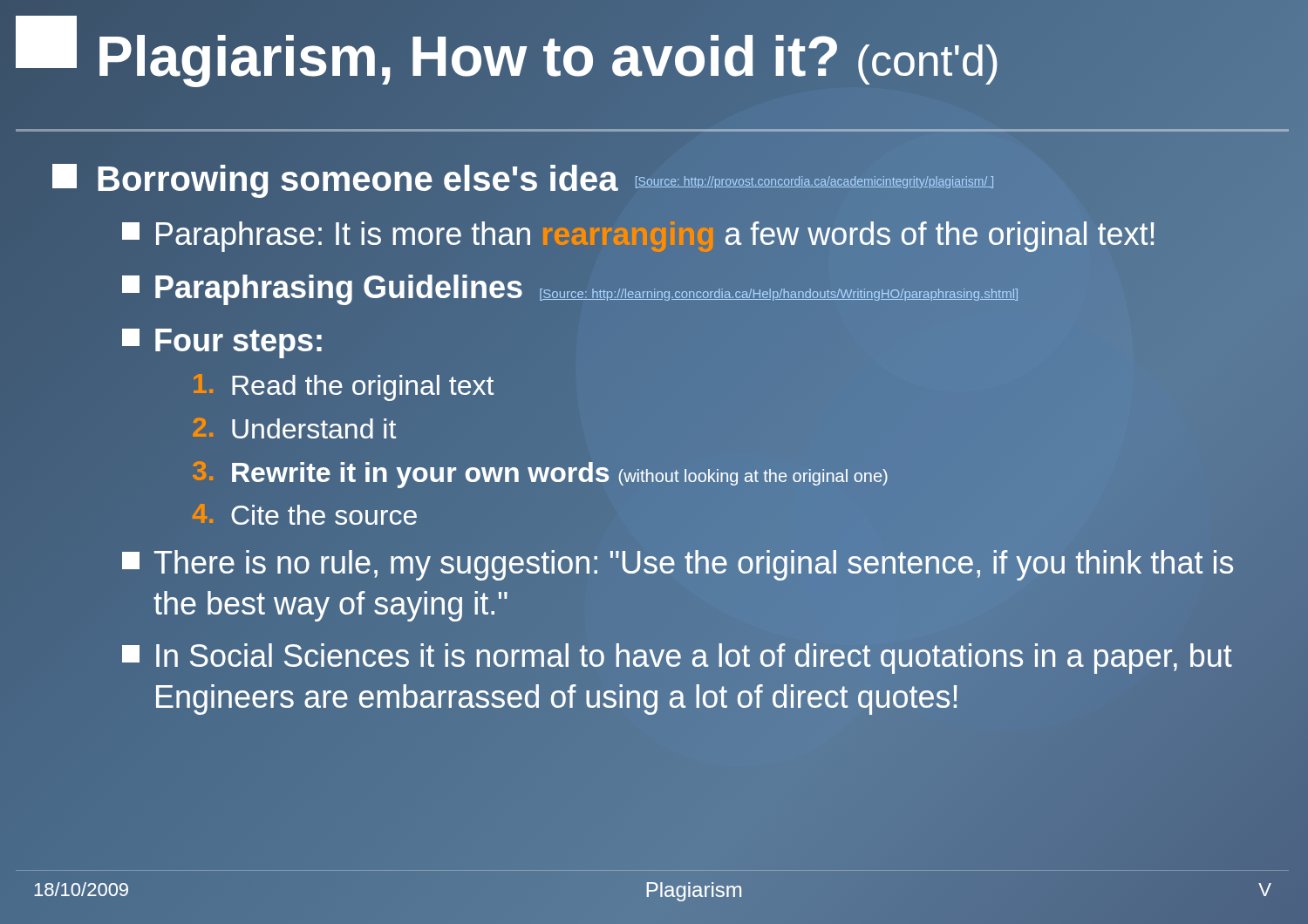Locate the list item that says "Borrowing someone else's idea [Source: http://provost.concordia.ca/academicintegrity/plagiarism/ ]"
Image resolution: width=1308 pixels, height=924 pixels.
pos(523,179)
